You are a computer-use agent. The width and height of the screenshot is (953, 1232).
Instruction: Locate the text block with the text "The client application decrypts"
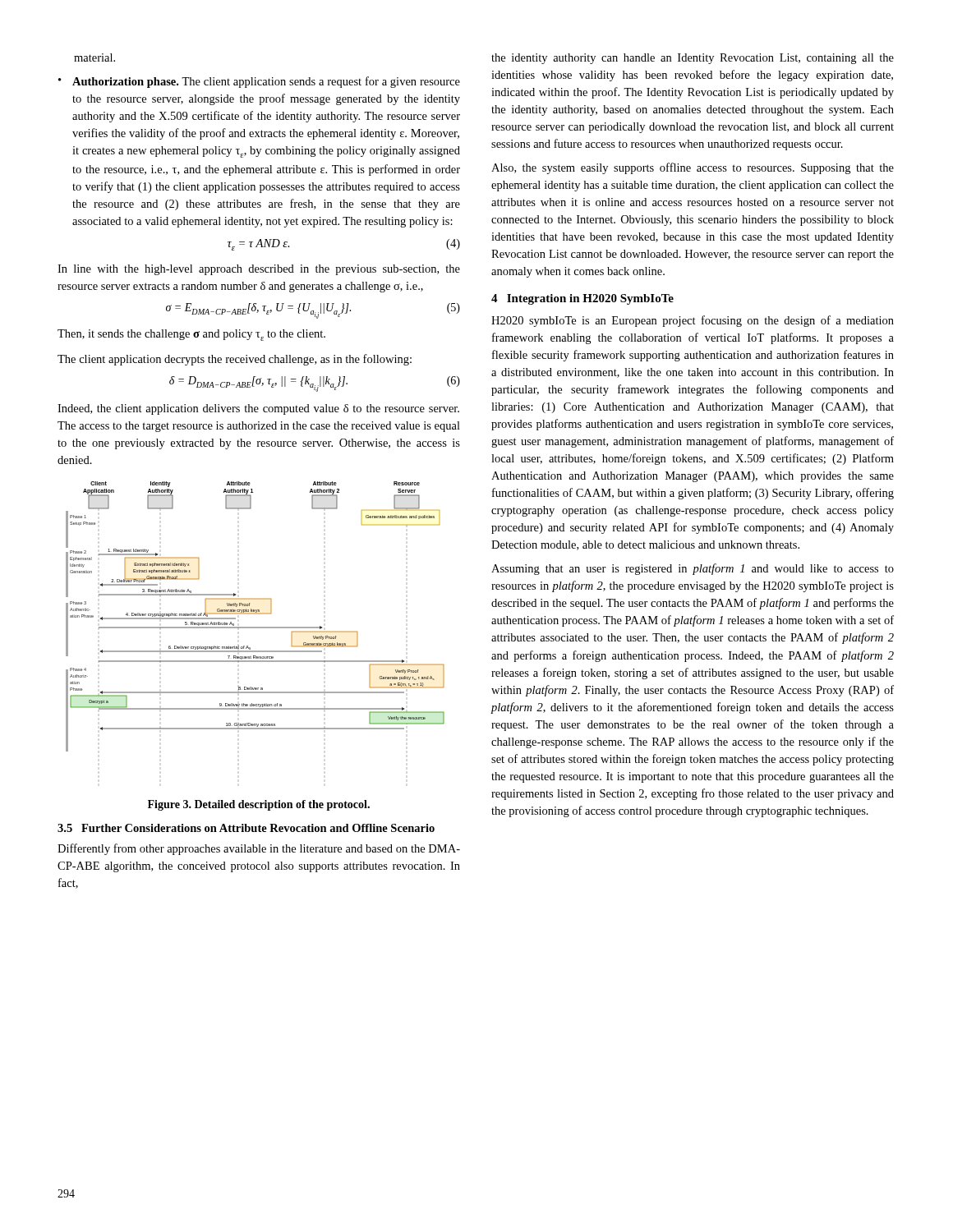(x=259, y=359)
